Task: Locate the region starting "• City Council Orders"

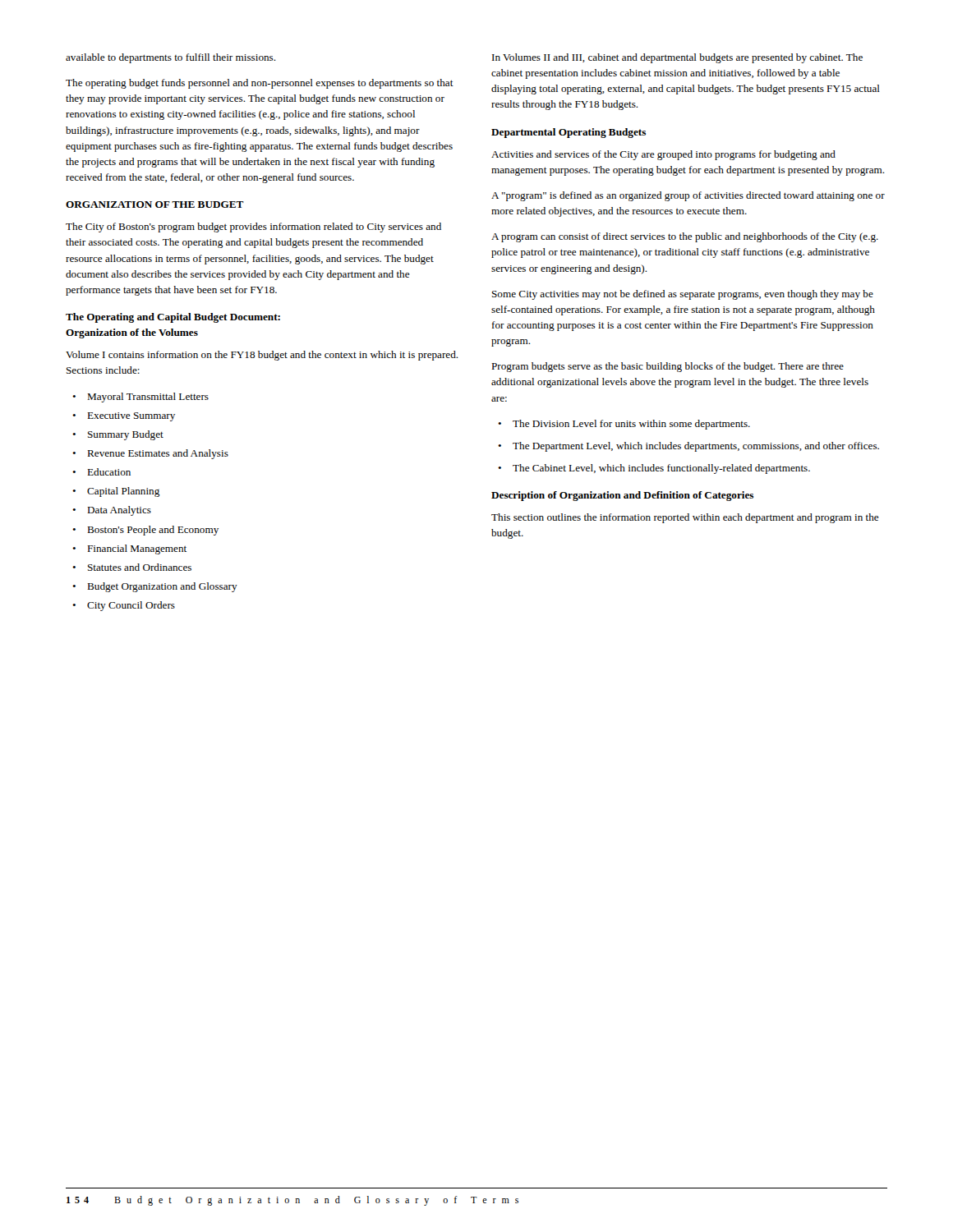Action: (124, 606)
